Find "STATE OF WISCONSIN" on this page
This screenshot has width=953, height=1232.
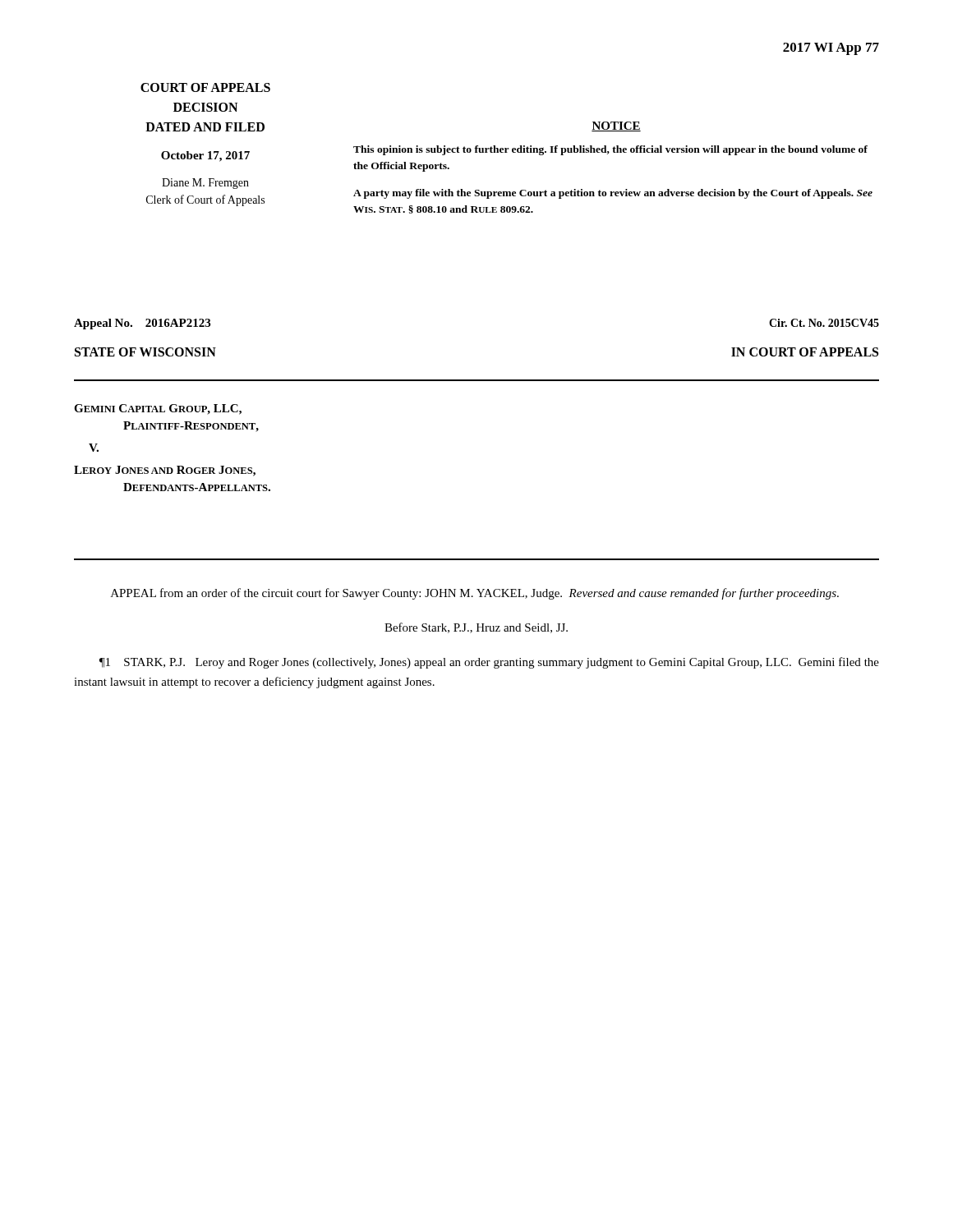tap(145, 352)
